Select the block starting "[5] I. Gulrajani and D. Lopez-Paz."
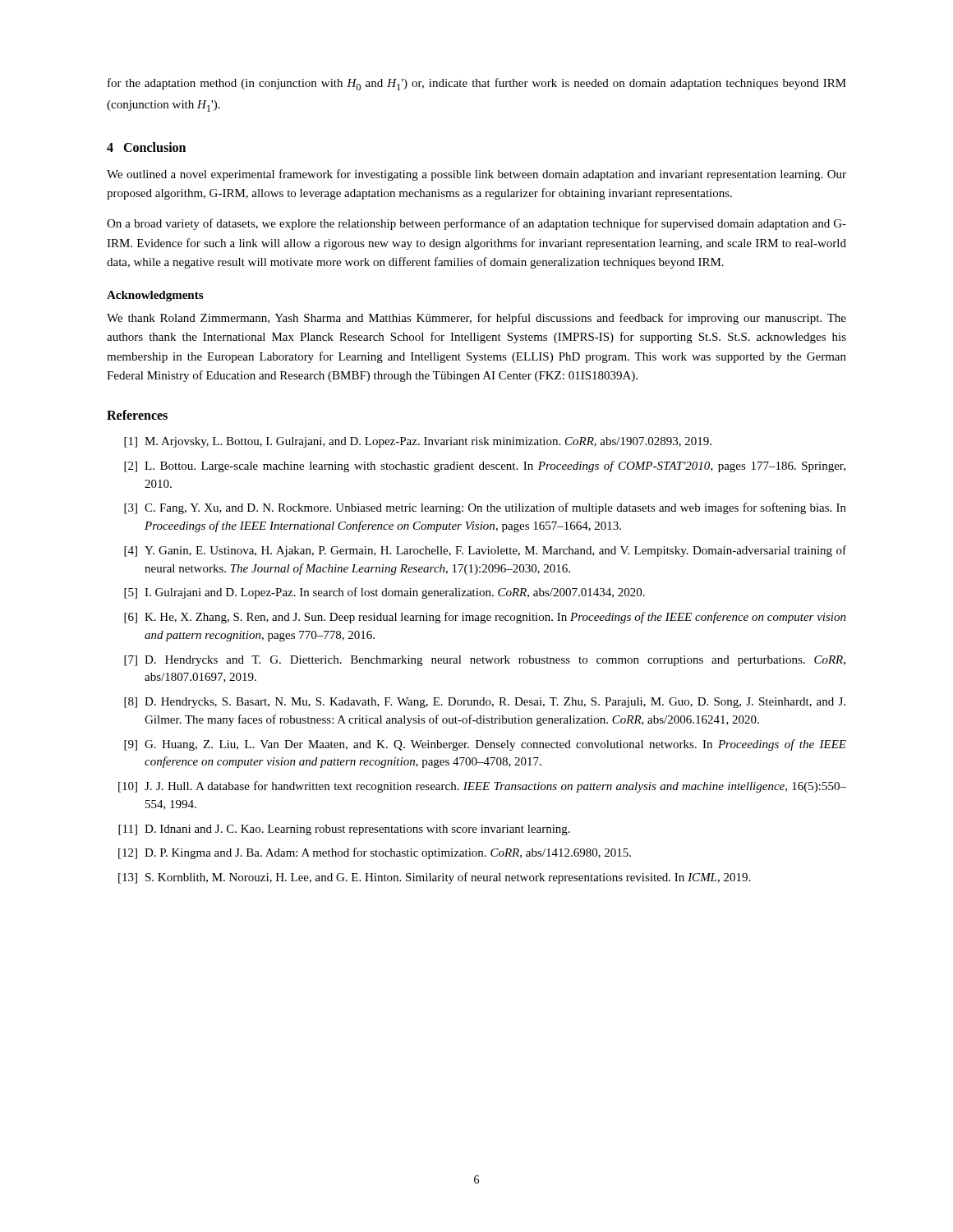The height and width of the screenshot is (1232, 953). tap(476, 593)
